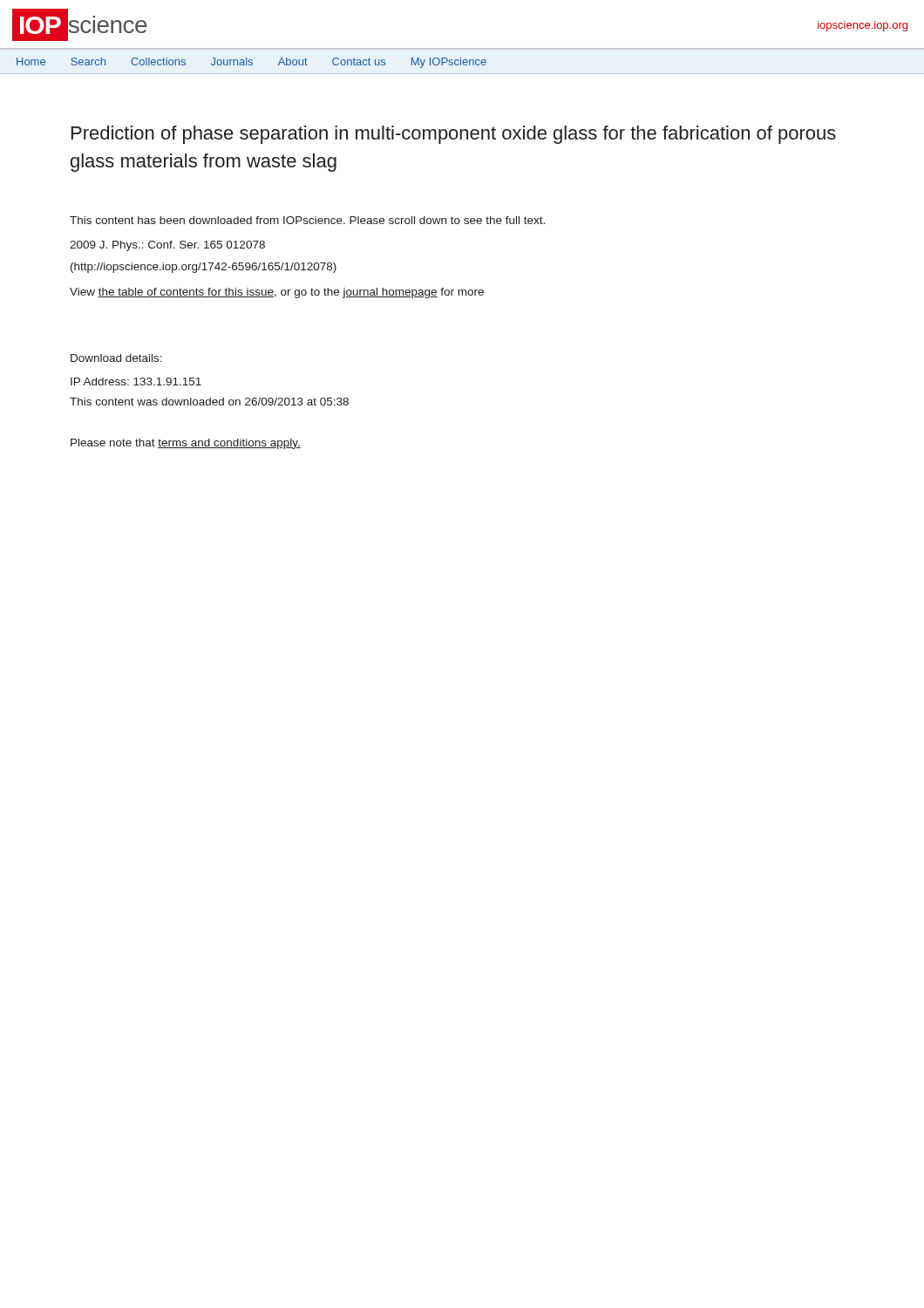
Task: Navigate to the text block starting "IP Address: 133.1.91.151 This content was"
Action: (136, 382)
